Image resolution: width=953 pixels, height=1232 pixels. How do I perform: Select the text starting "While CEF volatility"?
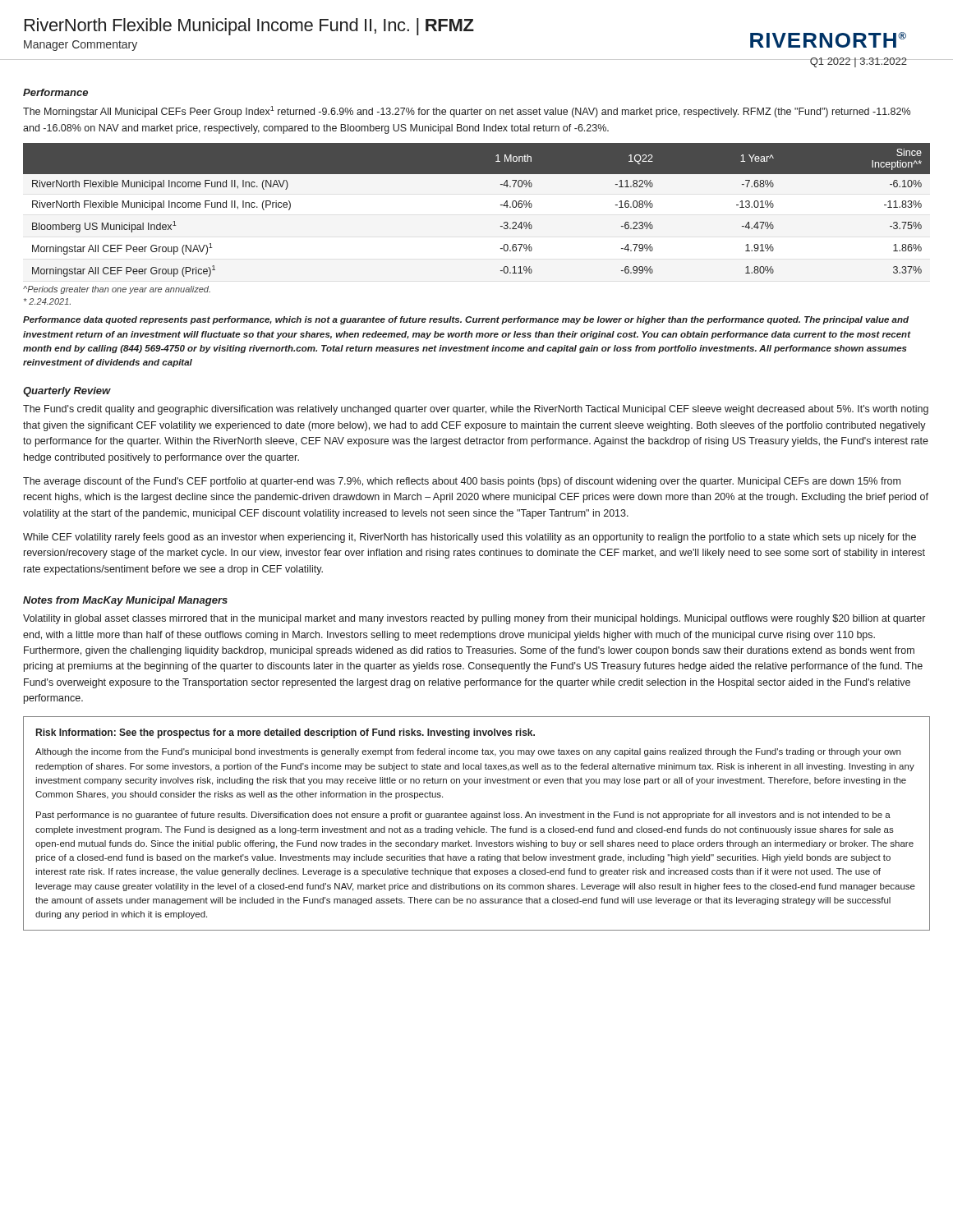coord(474,553)
